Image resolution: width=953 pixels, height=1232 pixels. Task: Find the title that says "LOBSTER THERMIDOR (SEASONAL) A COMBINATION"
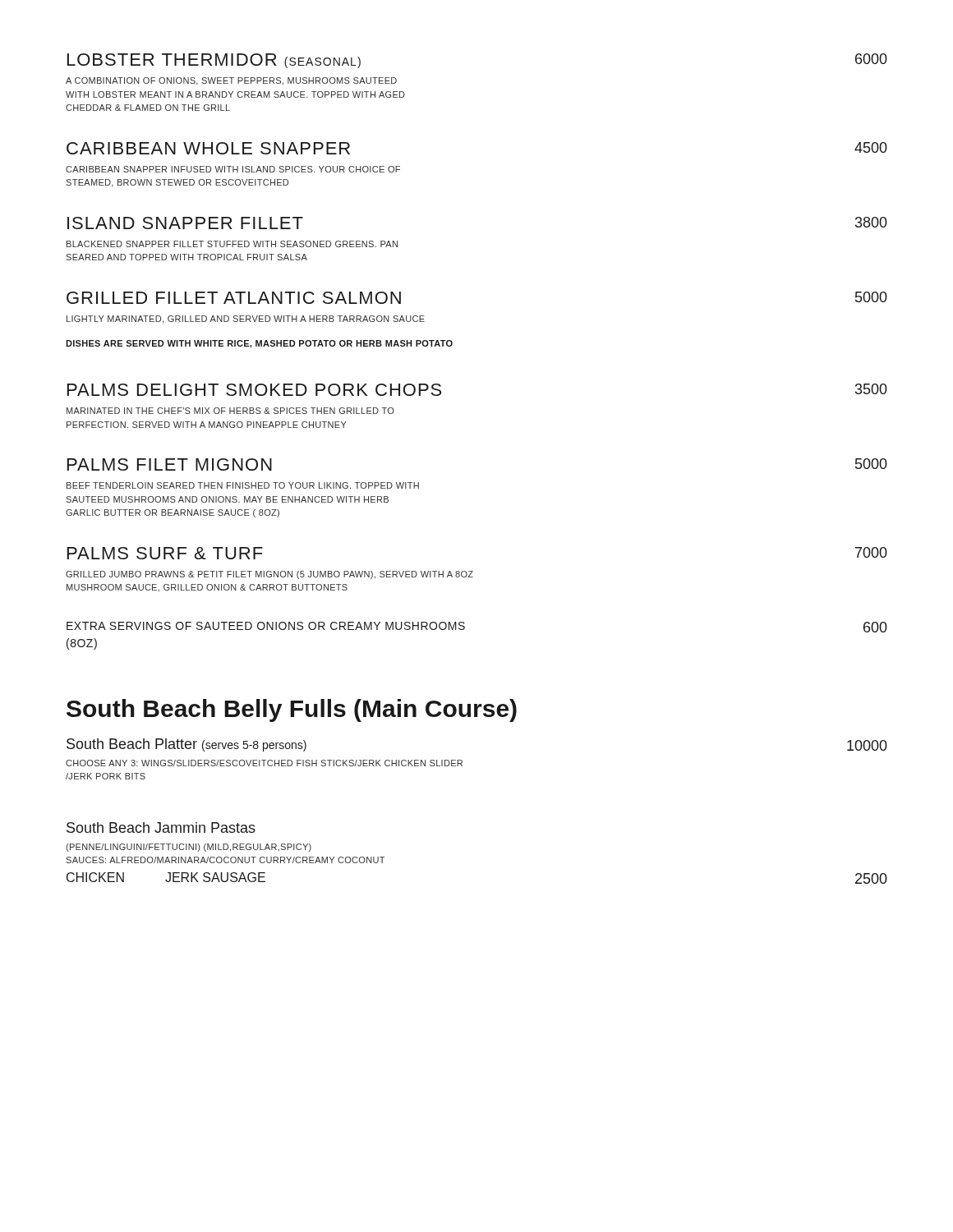point(207,60)
